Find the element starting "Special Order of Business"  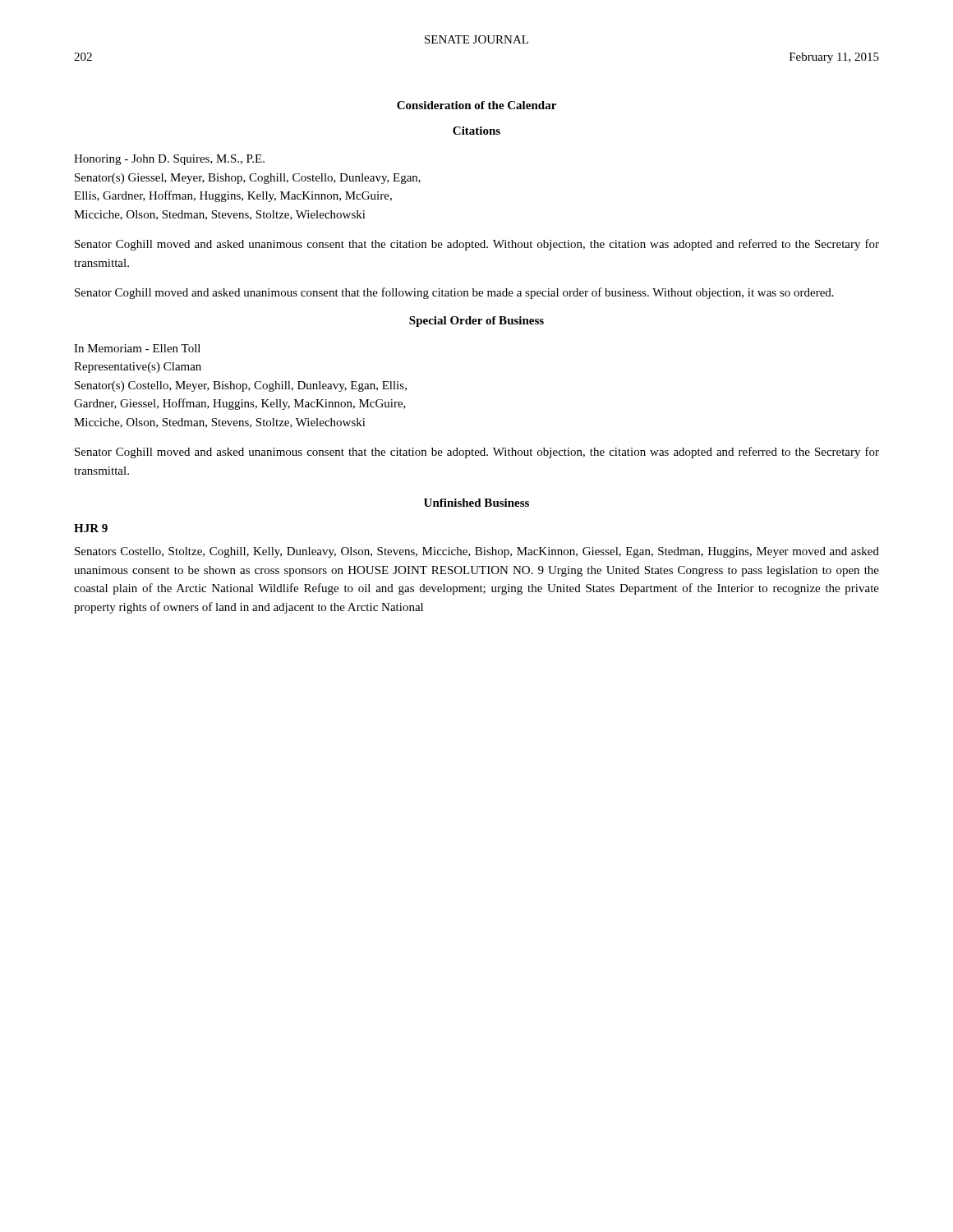pyautogui.click(x=476, y=320)
